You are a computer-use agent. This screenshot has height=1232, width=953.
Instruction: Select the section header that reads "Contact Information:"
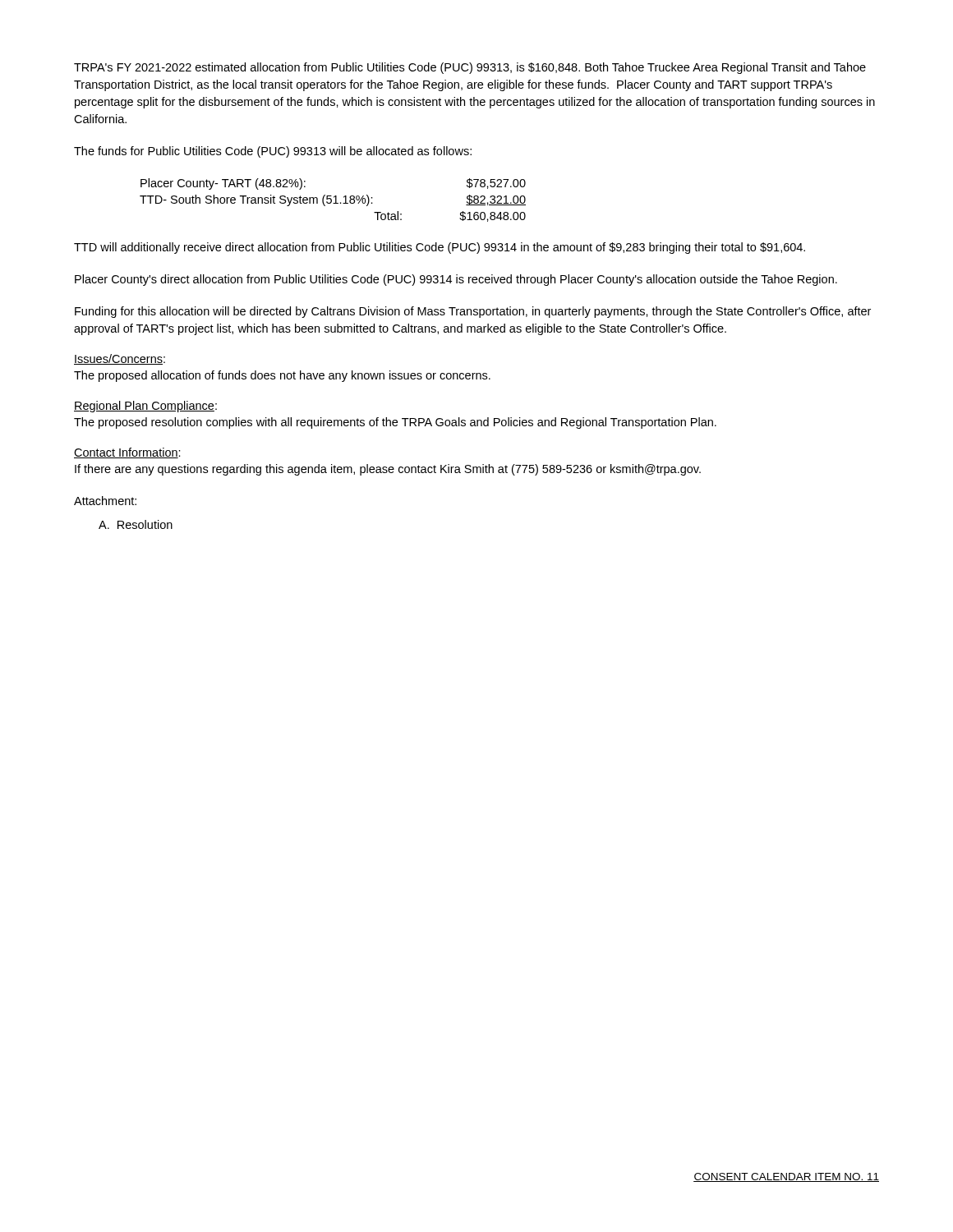tap(128, 453)
